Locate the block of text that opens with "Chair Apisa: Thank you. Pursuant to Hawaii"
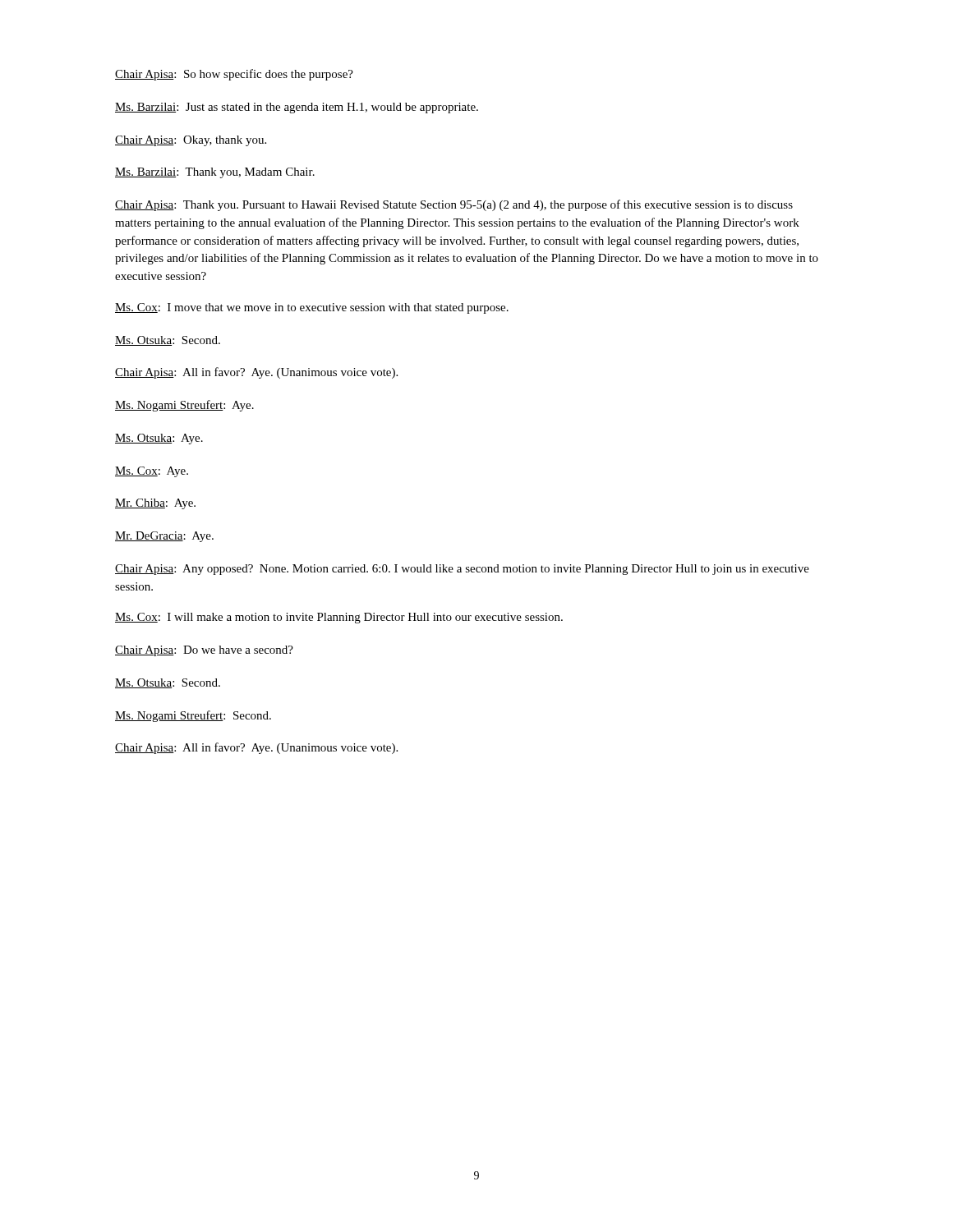Screen dimensions: 1232x953 point(467,240)
